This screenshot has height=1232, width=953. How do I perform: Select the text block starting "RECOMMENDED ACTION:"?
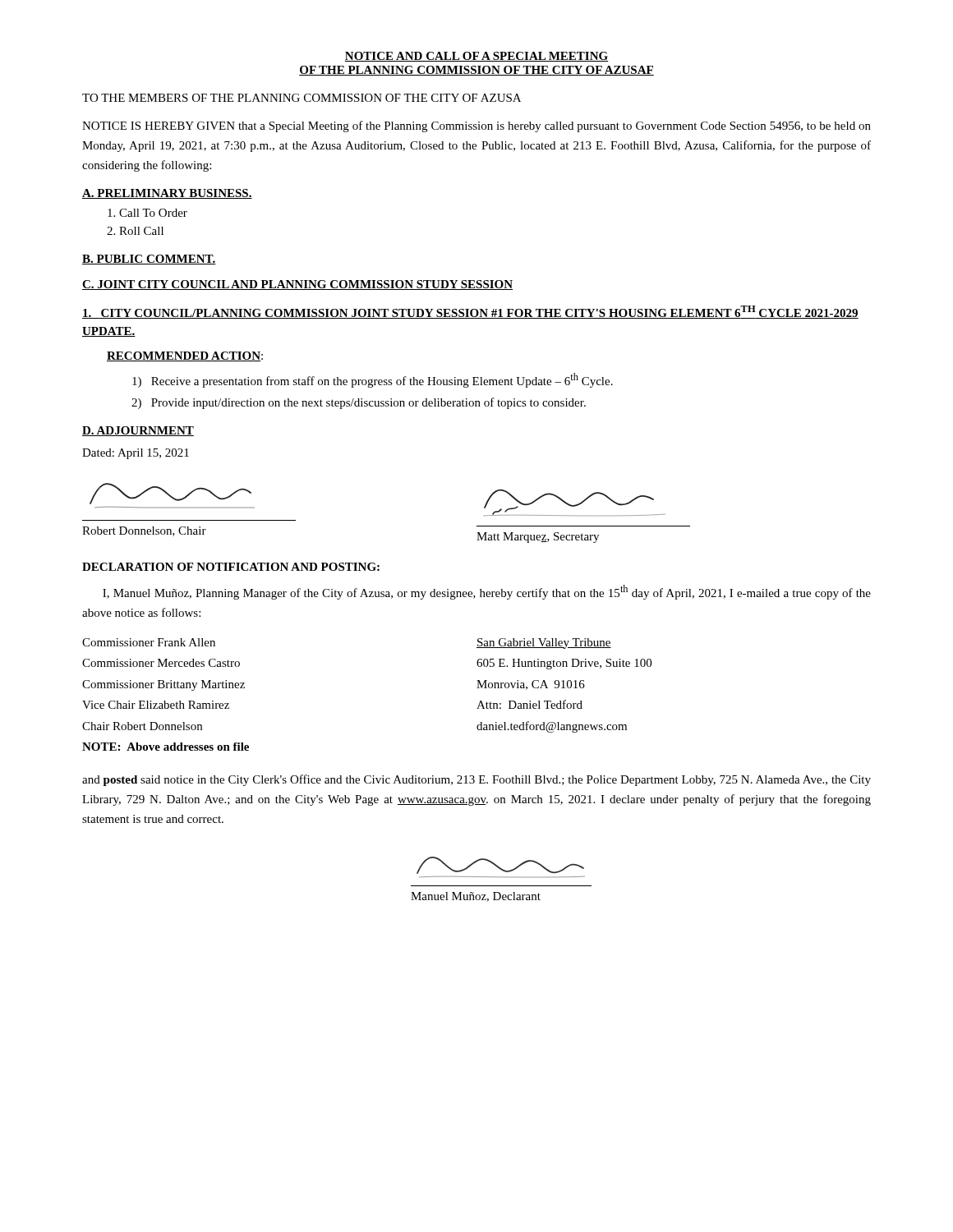[185, 355]
